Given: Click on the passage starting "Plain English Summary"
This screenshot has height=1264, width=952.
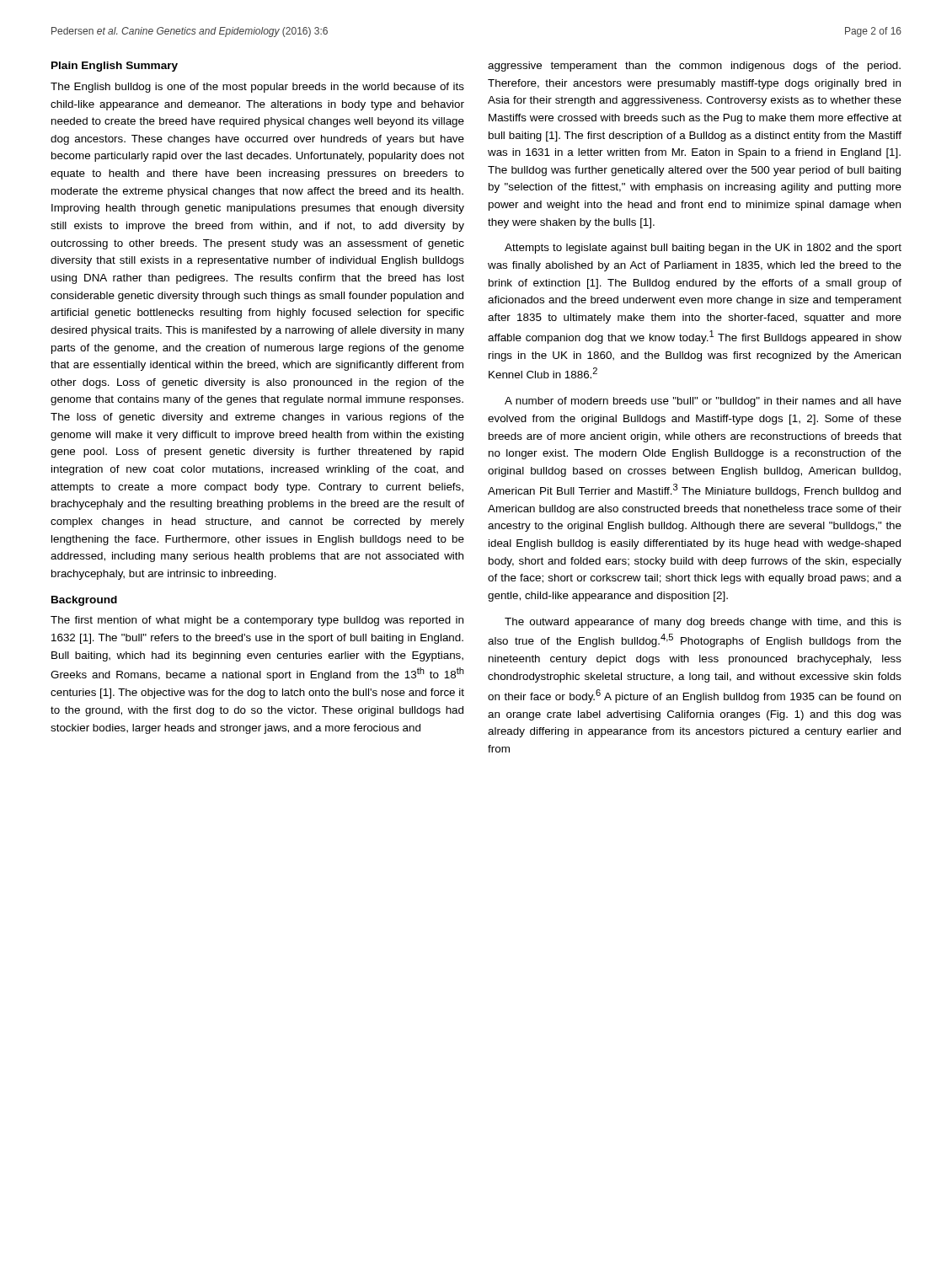Looking at the screenshot, I should 115,67.
